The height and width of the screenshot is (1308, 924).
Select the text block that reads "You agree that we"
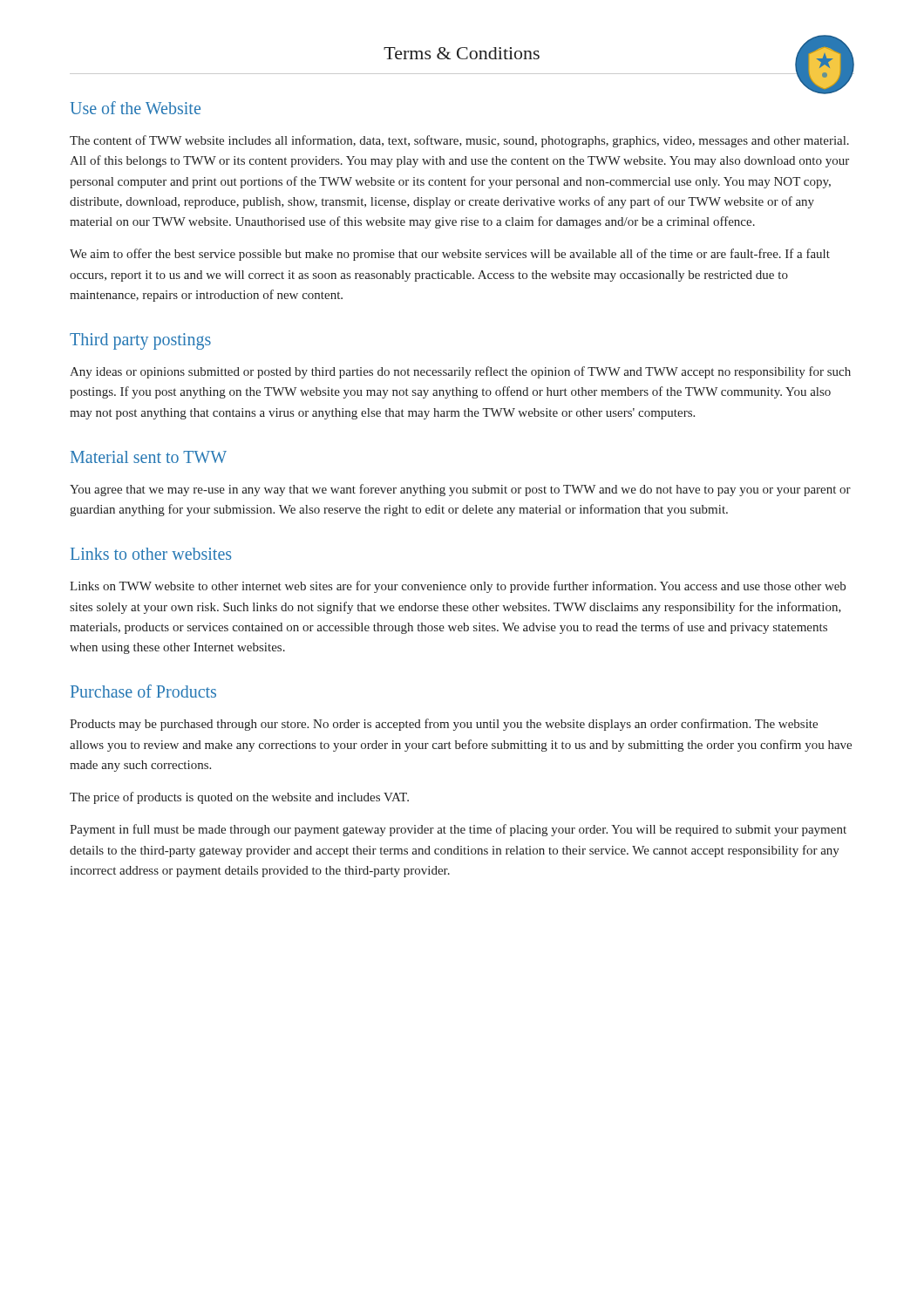click(460, 499)
